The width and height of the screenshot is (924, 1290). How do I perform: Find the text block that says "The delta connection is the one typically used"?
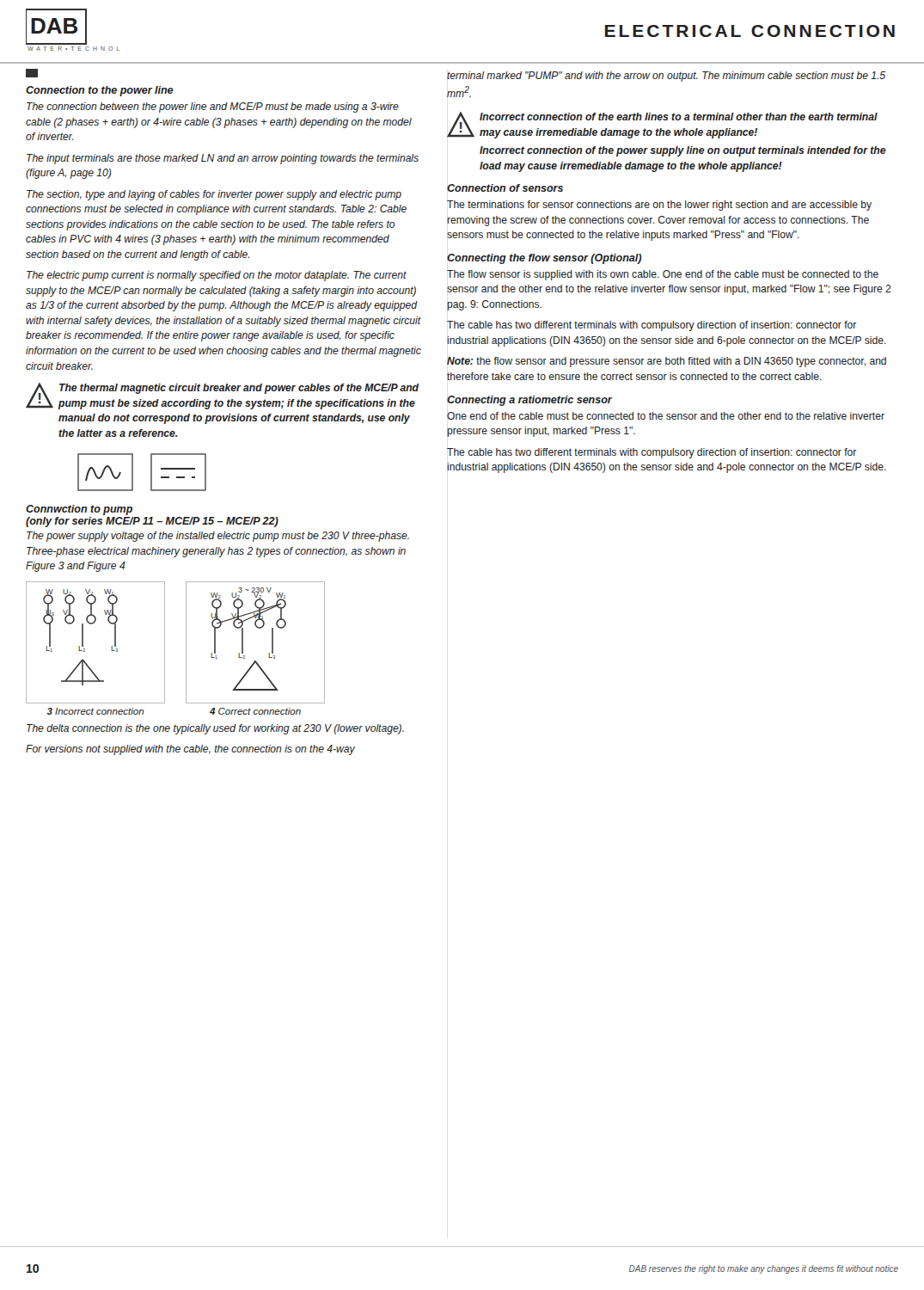(x=223, y=739)
